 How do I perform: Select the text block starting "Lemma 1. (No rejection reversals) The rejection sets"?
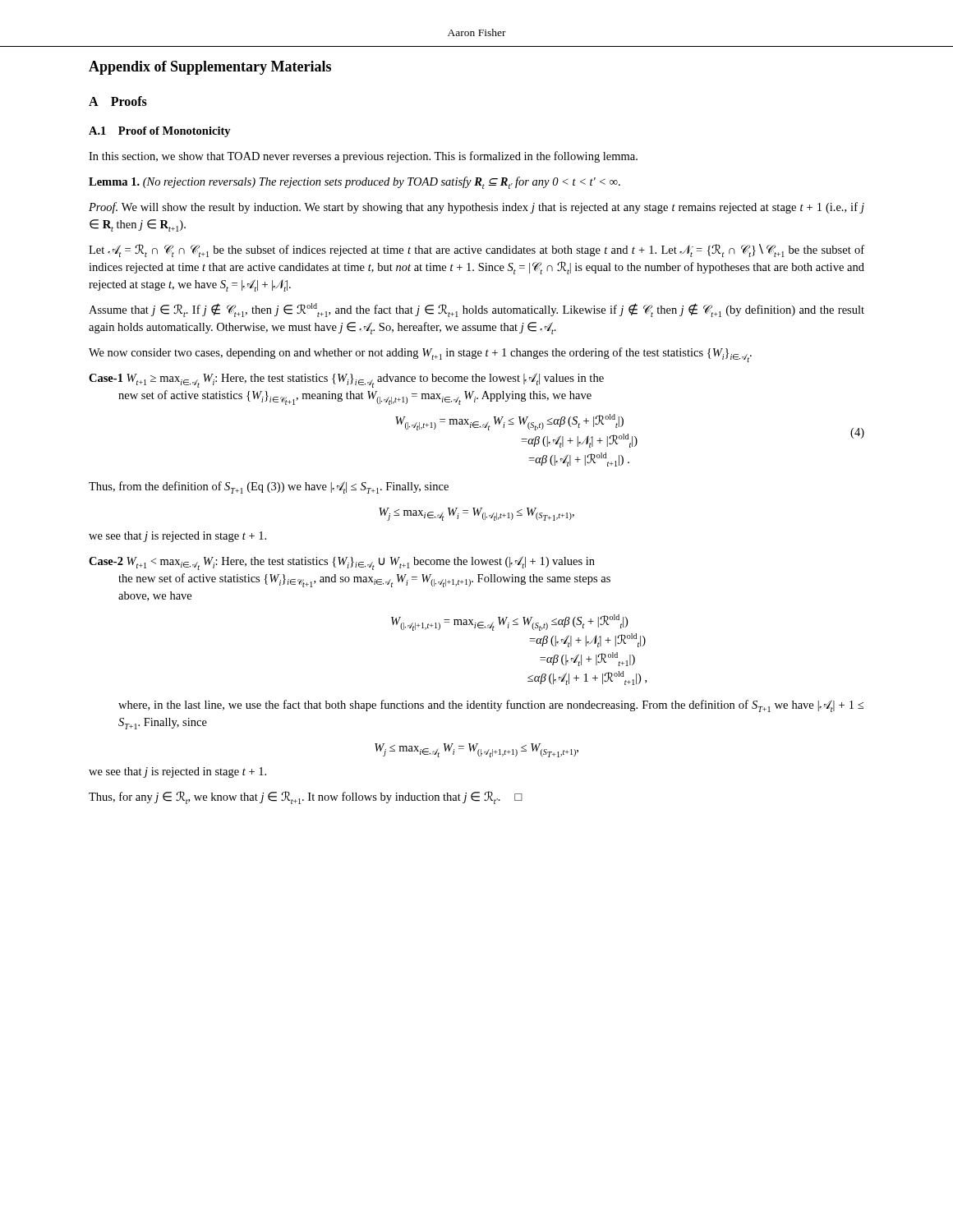pyautogui.click(x=476, y=182)
